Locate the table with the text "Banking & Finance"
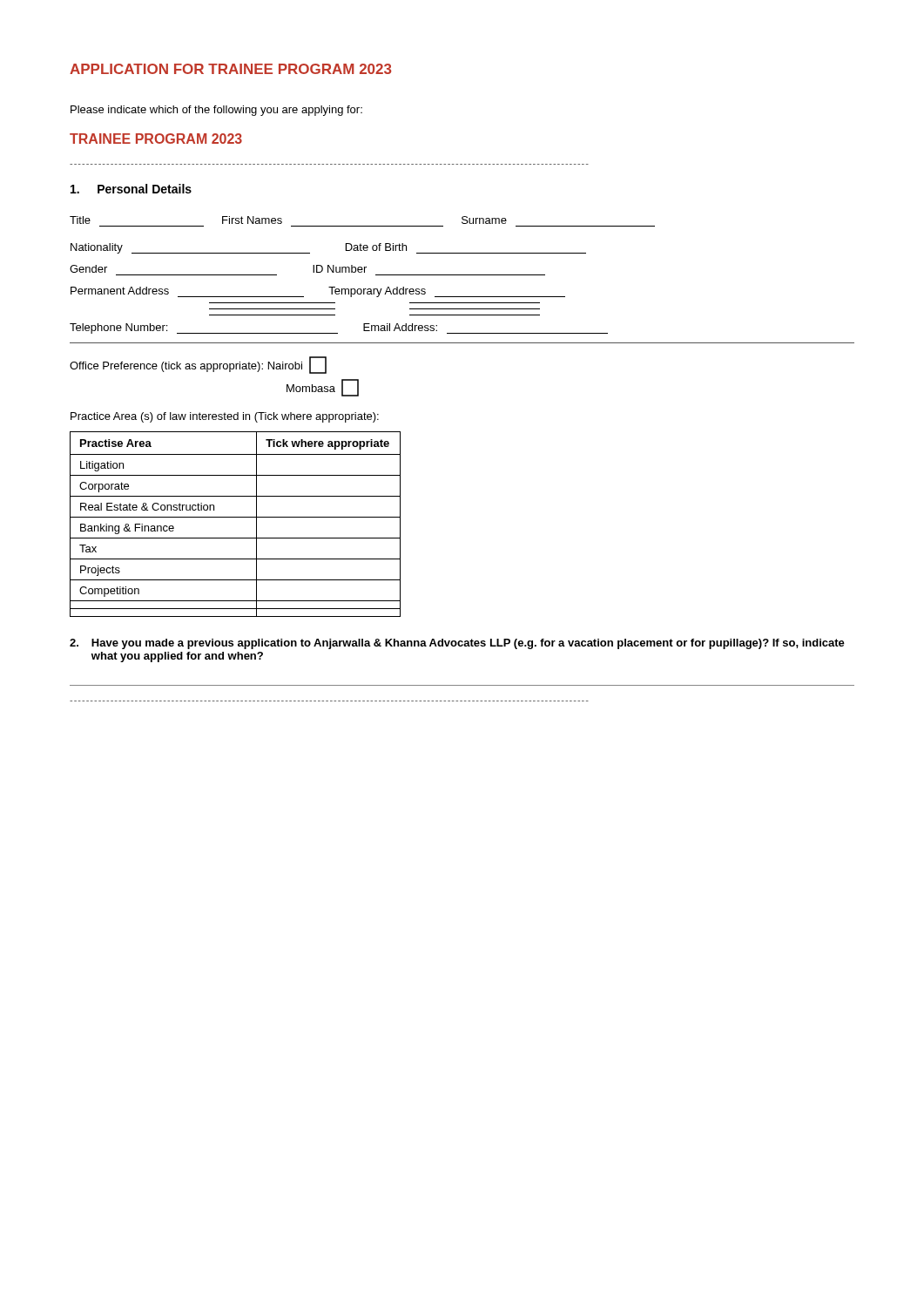 tap(462, 524)
